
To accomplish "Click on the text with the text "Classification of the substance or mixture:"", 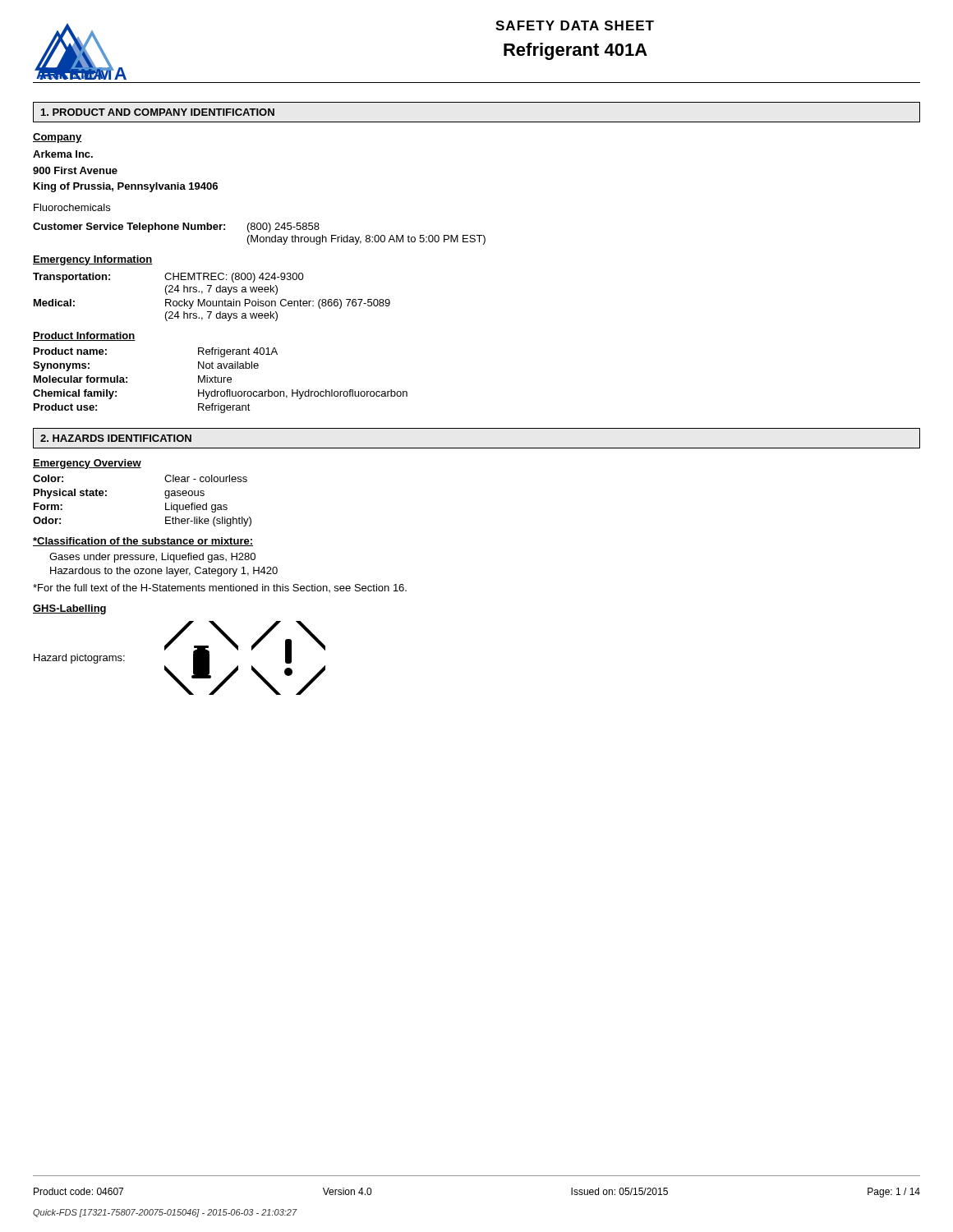I will [x=143, y=540].
